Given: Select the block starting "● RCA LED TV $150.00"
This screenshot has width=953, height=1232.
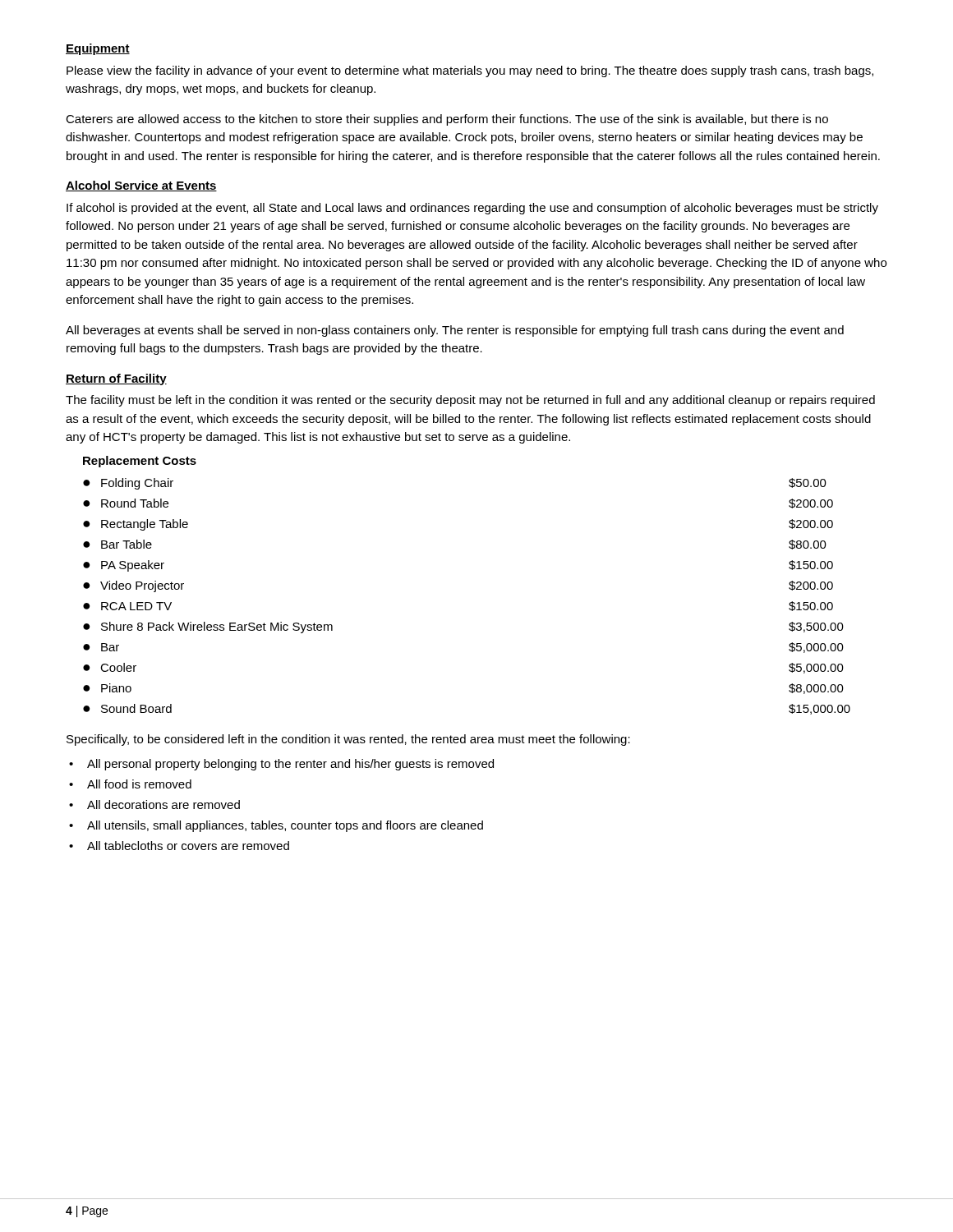Looking at the screenshot, I should [x=131, y=606].
